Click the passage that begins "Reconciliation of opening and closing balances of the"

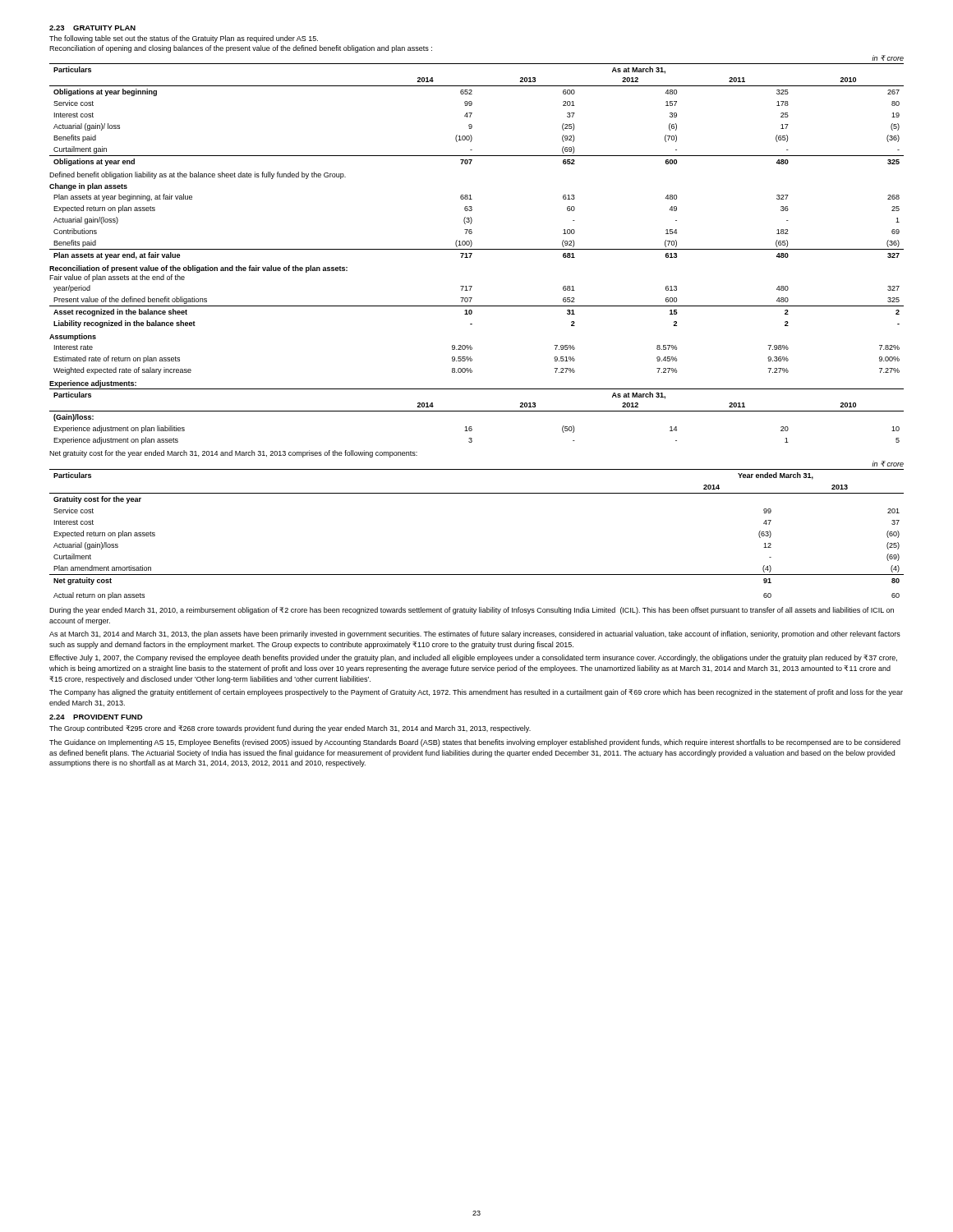(241, 48)
